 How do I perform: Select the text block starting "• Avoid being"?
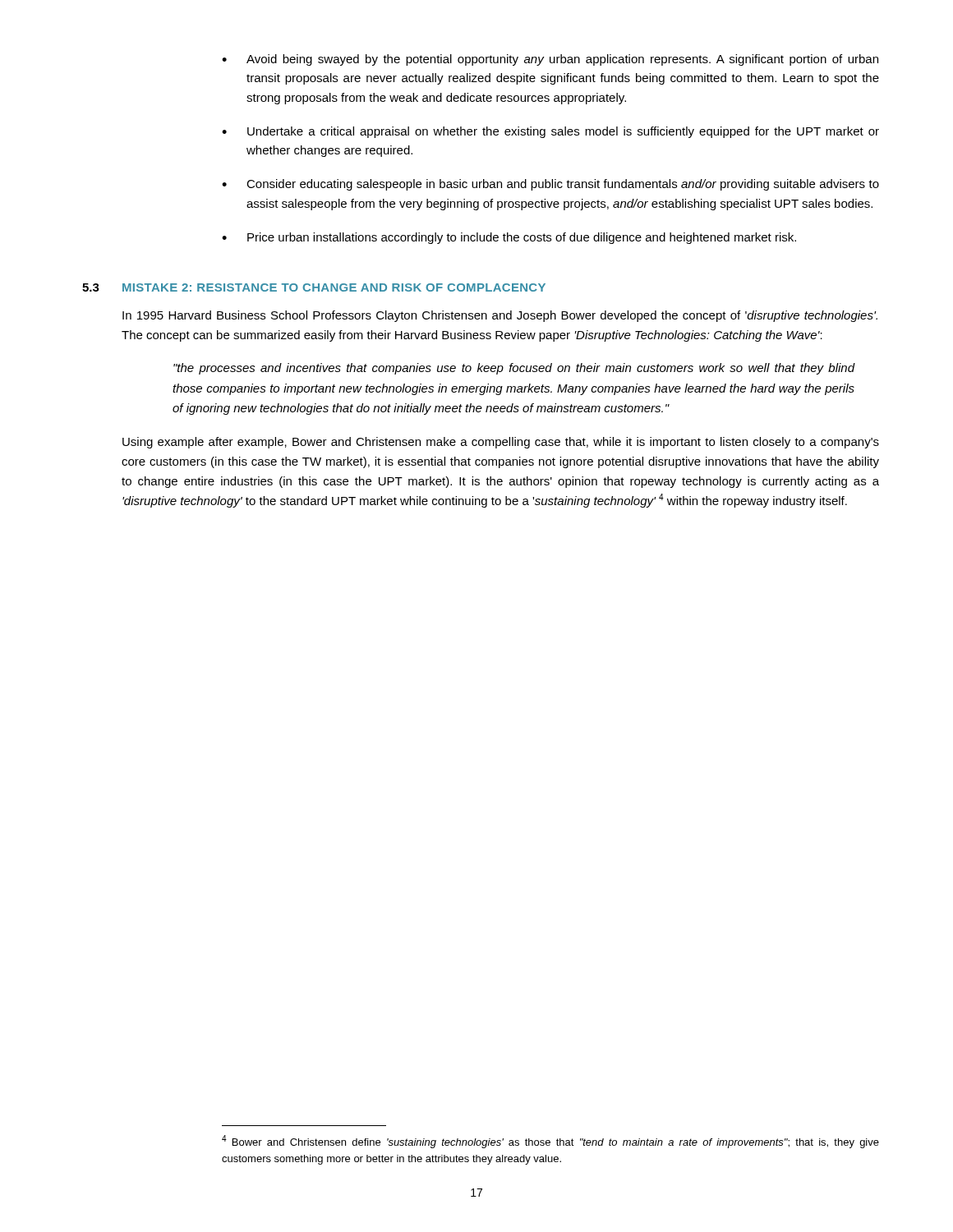coord(550,78)
